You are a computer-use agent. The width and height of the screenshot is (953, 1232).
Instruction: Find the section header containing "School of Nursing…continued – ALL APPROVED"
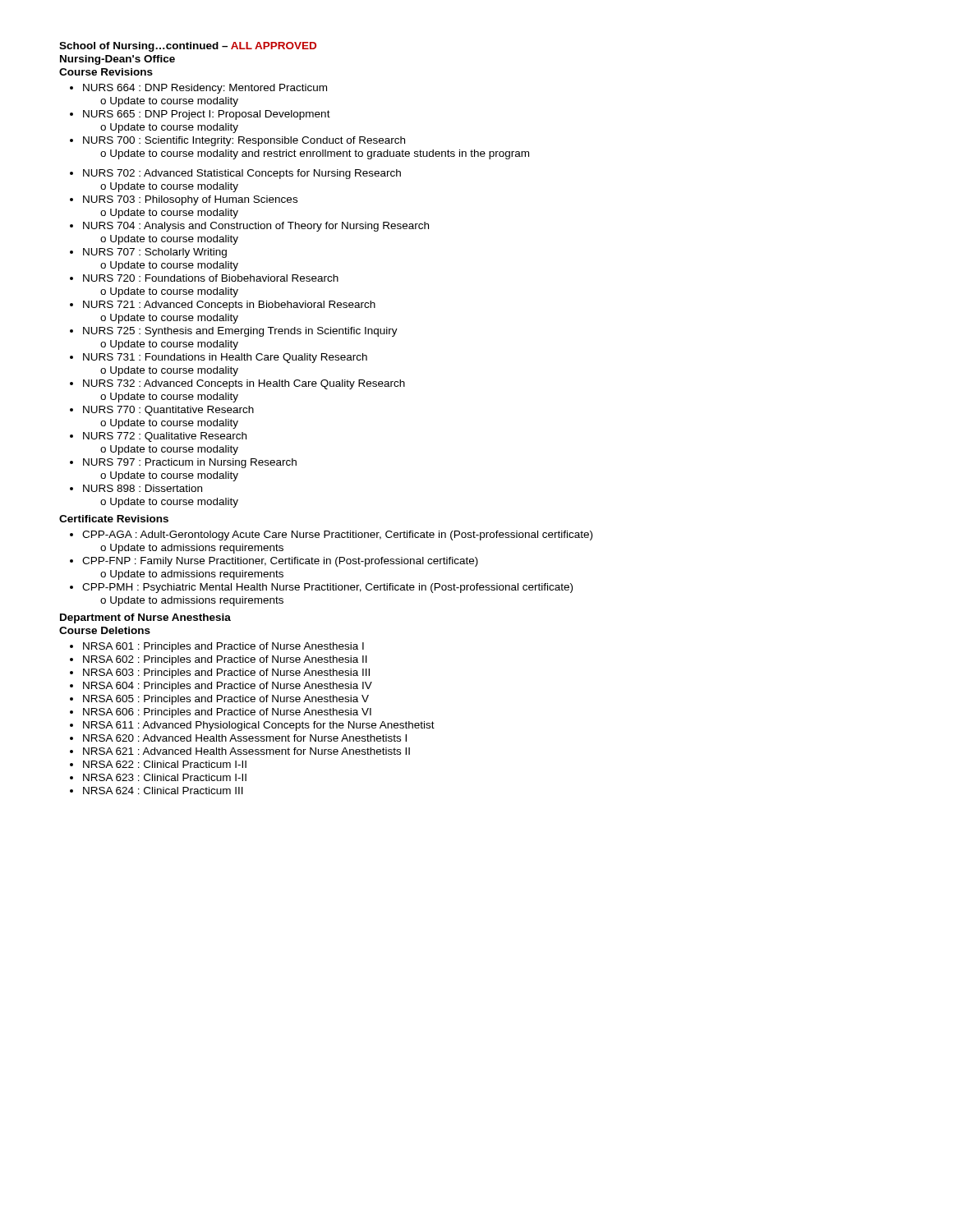(x=188, y=46)
